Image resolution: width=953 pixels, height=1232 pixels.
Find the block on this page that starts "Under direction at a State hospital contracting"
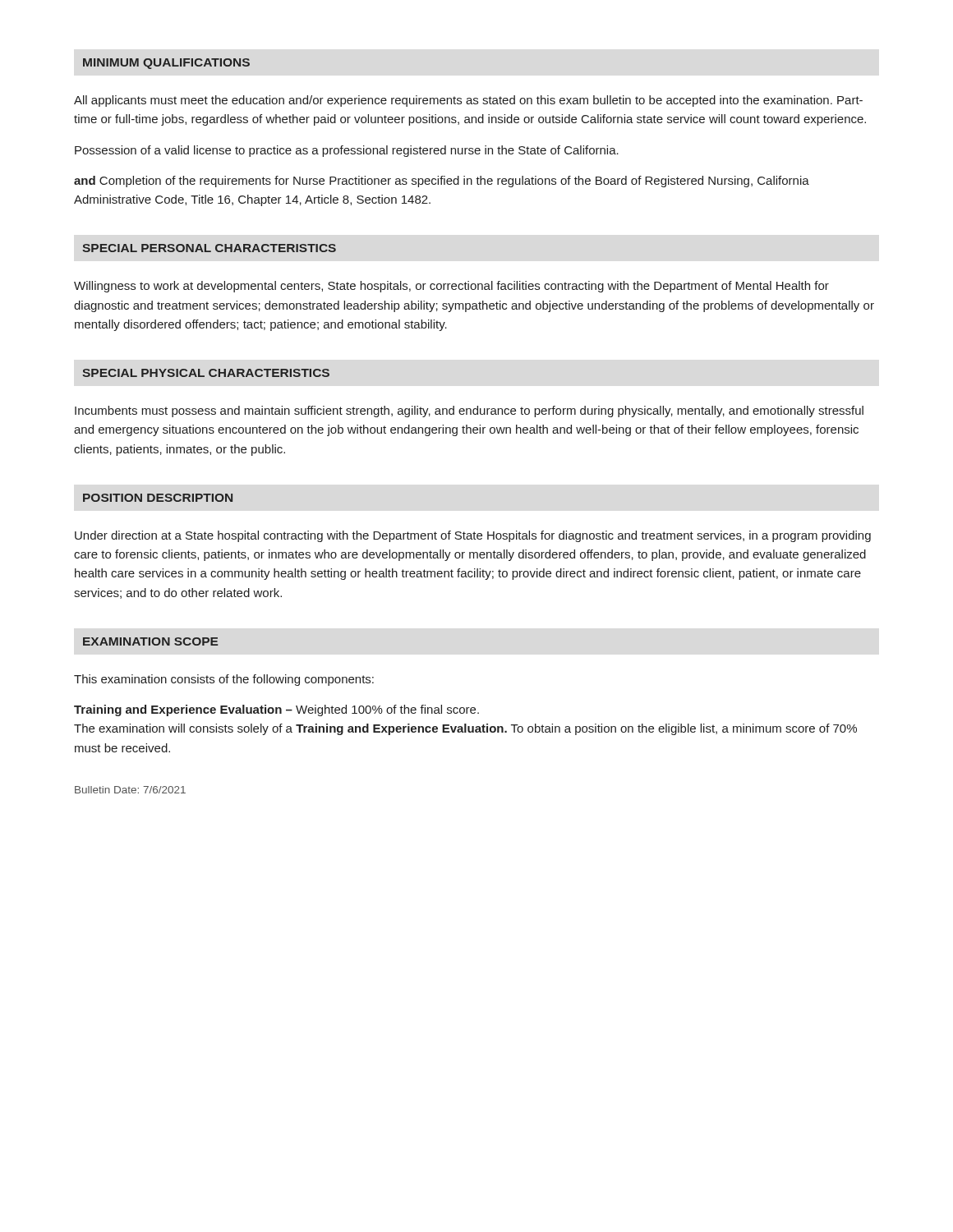click(x=473, y=564)
